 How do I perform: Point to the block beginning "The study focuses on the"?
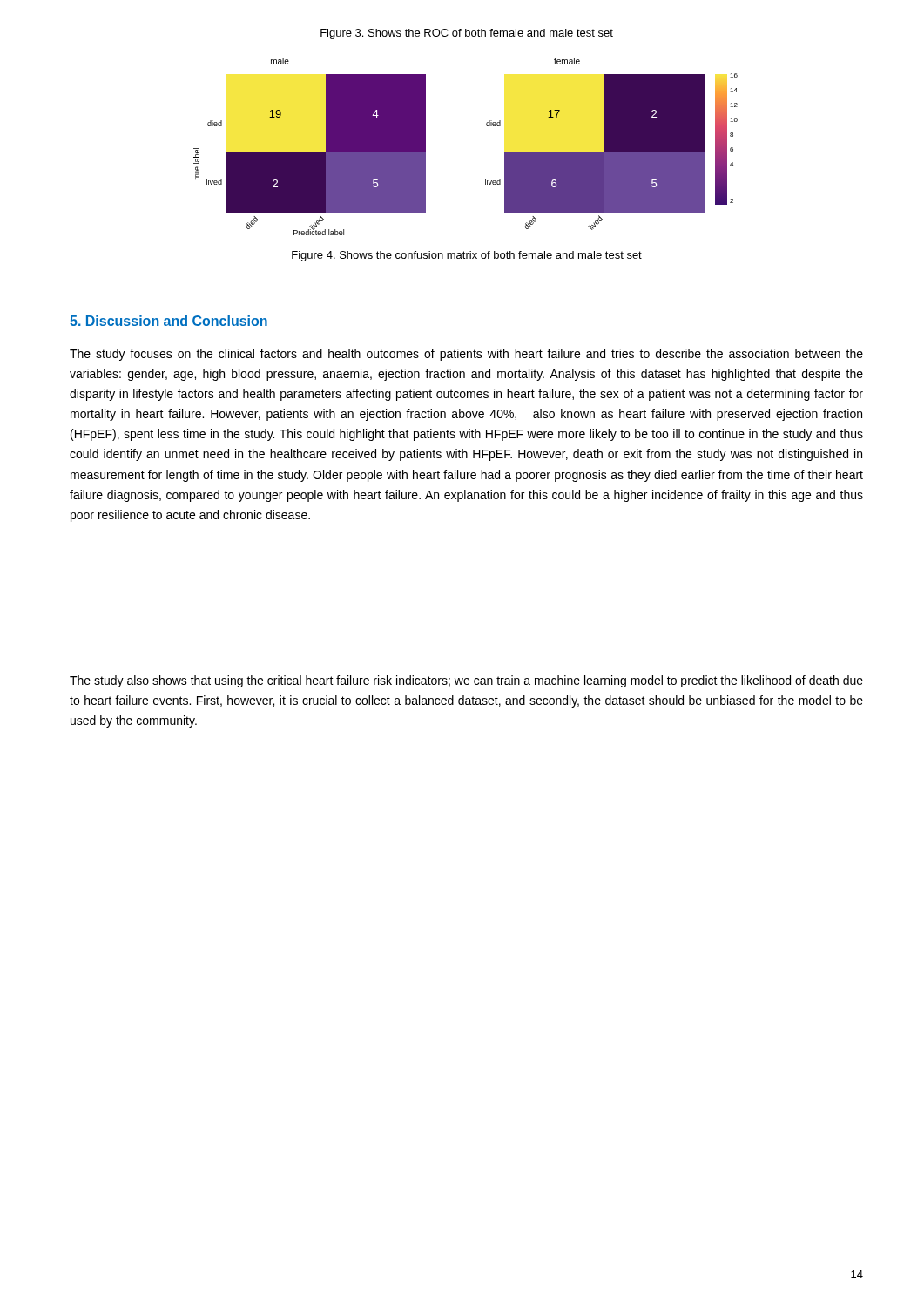tap(466, 434)
